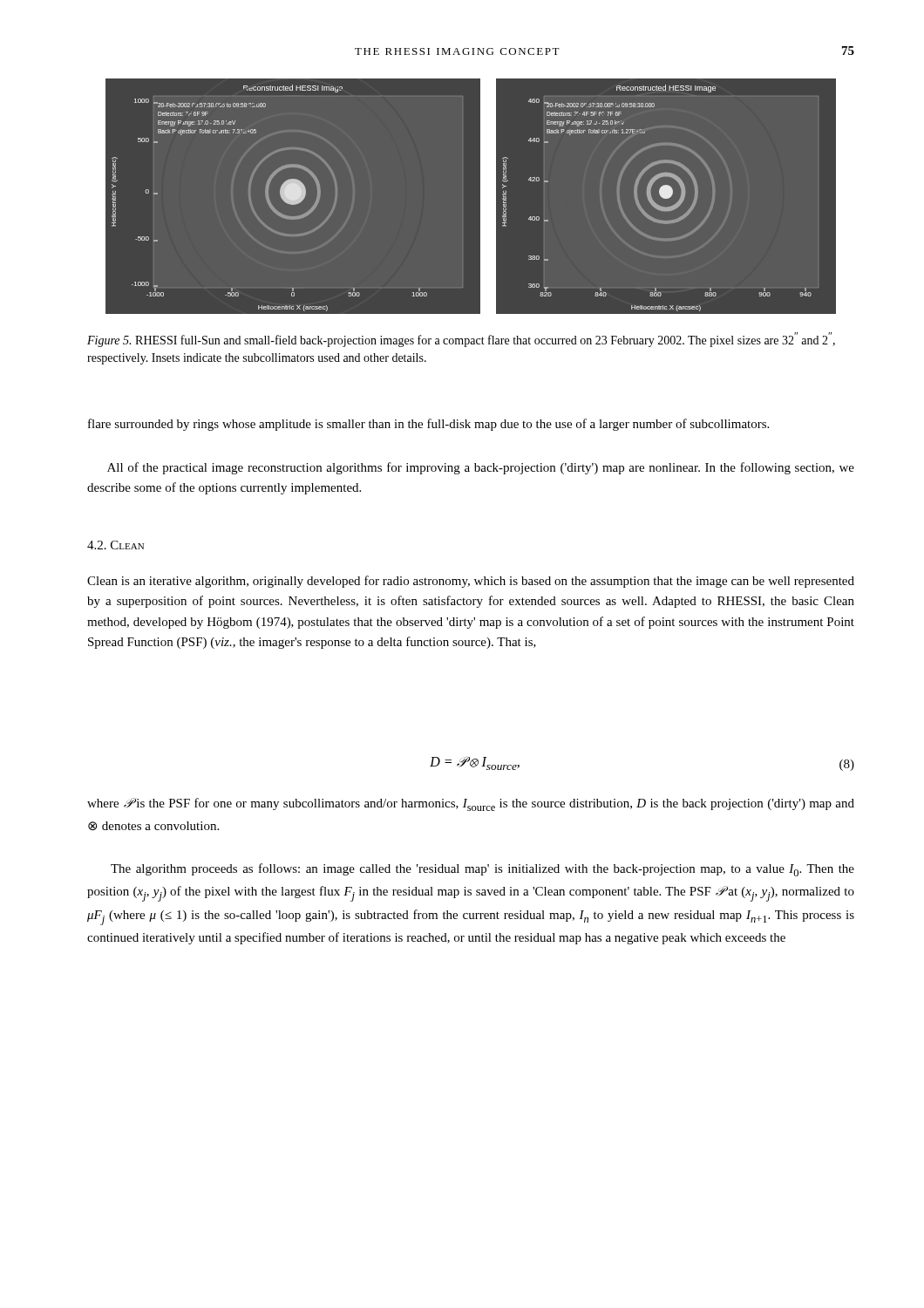The image size is (924, 1308).
Task: Click on the text block starting "flare surrounded by"
Action: [x=429, y=424]
